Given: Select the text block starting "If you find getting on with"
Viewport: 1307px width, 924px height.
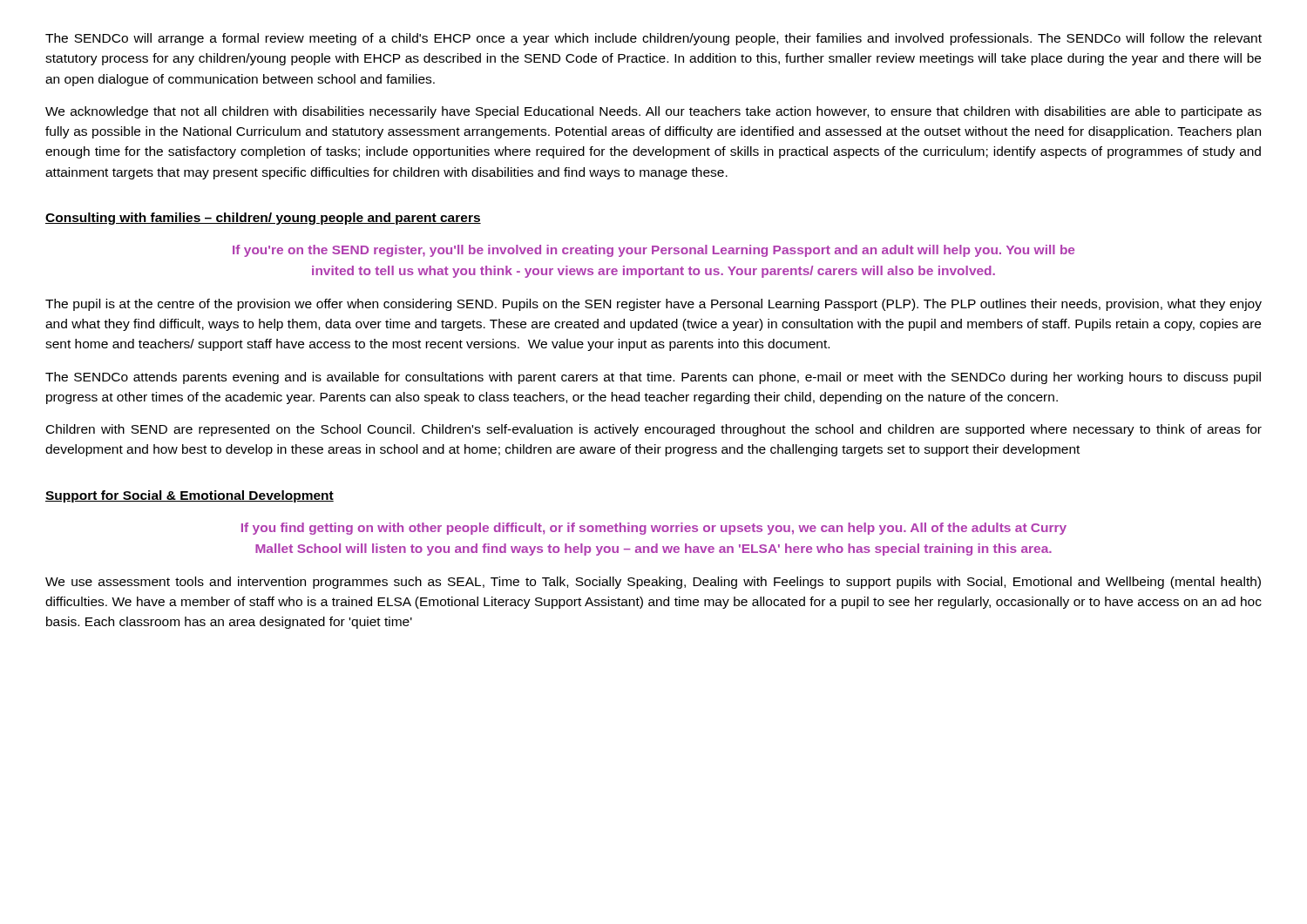Looking at the screenshot, I should point(654,537).
